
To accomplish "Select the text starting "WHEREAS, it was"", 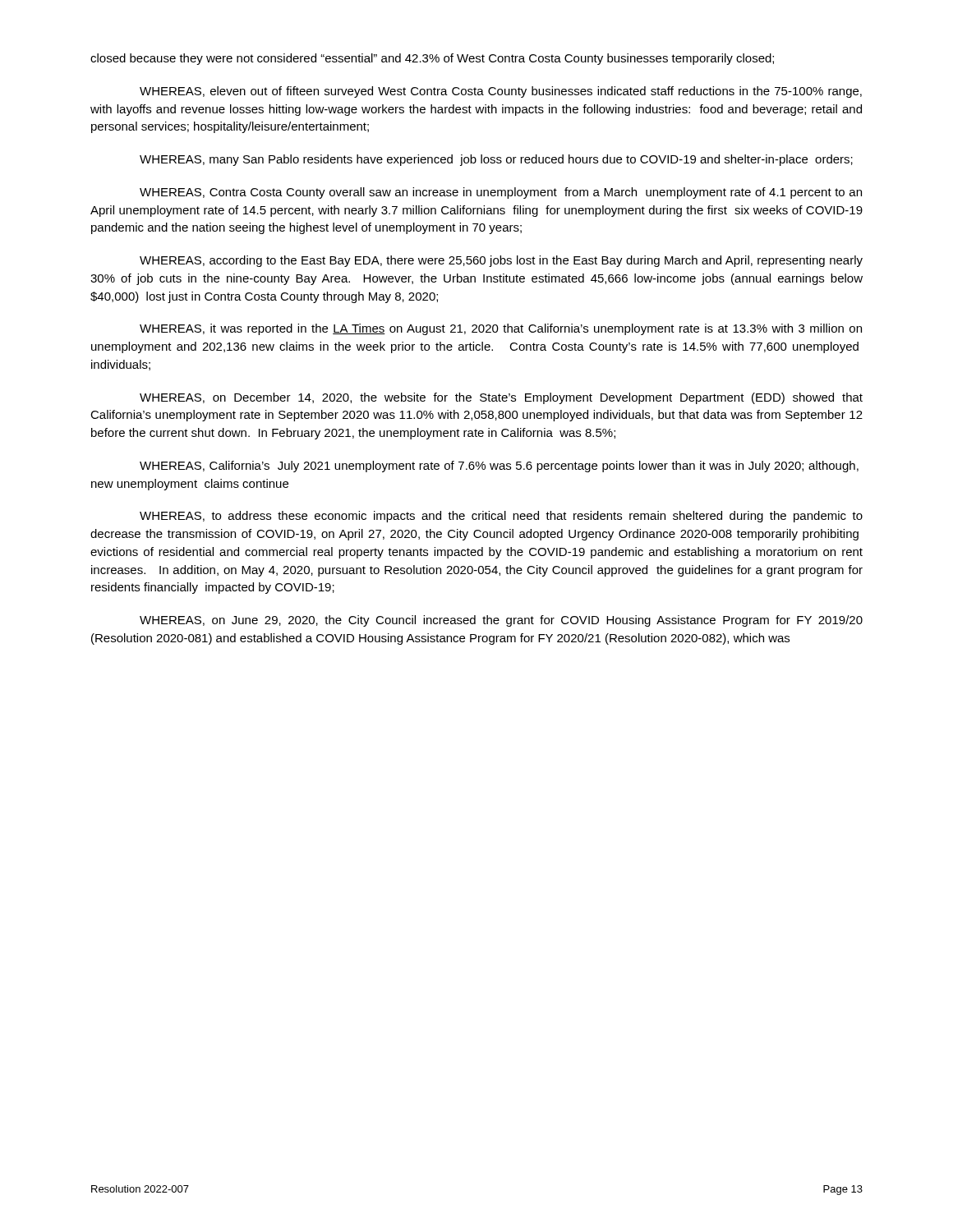I will coord(476,346).
